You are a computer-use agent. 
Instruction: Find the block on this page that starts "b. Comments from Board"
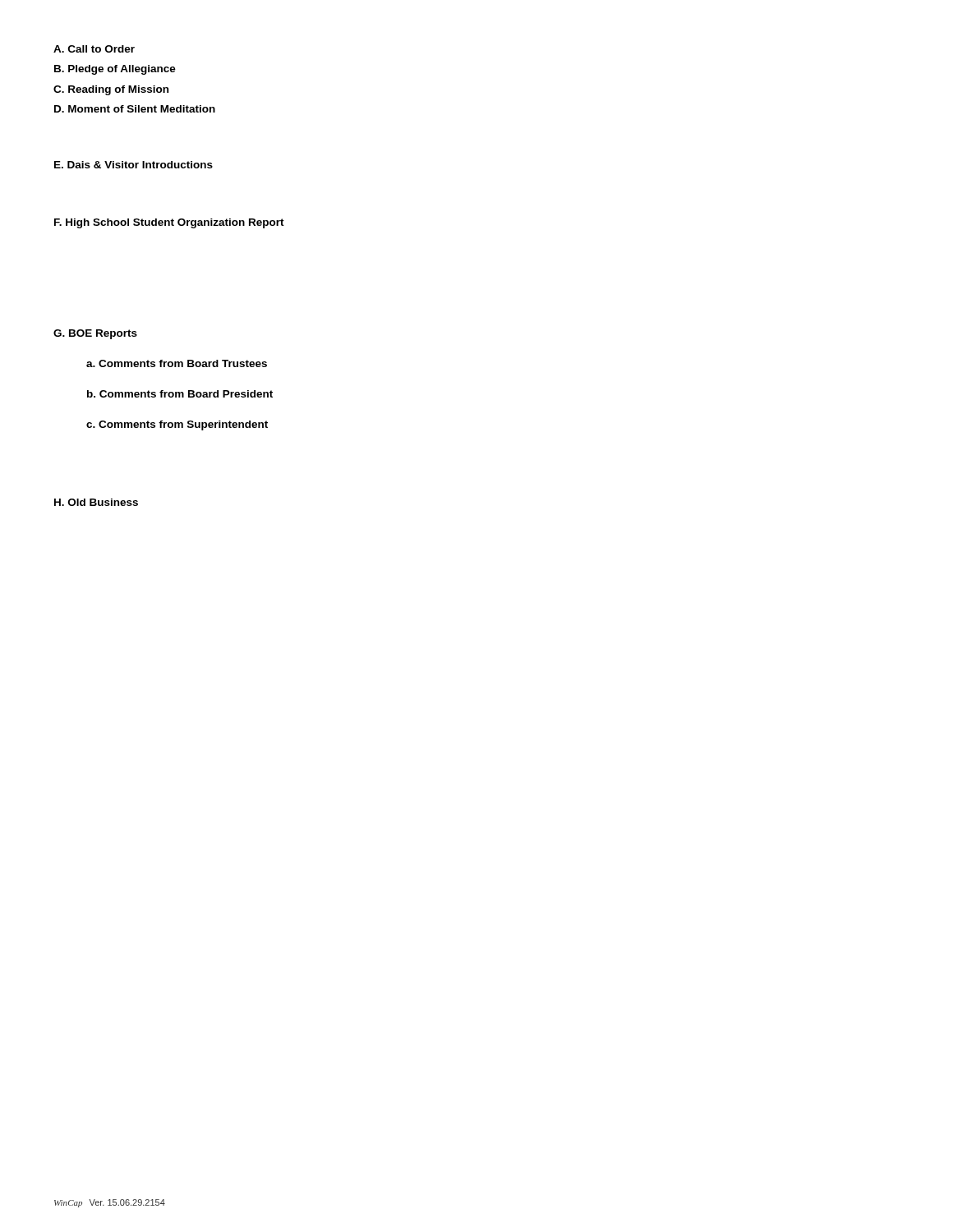pos(180,394)
